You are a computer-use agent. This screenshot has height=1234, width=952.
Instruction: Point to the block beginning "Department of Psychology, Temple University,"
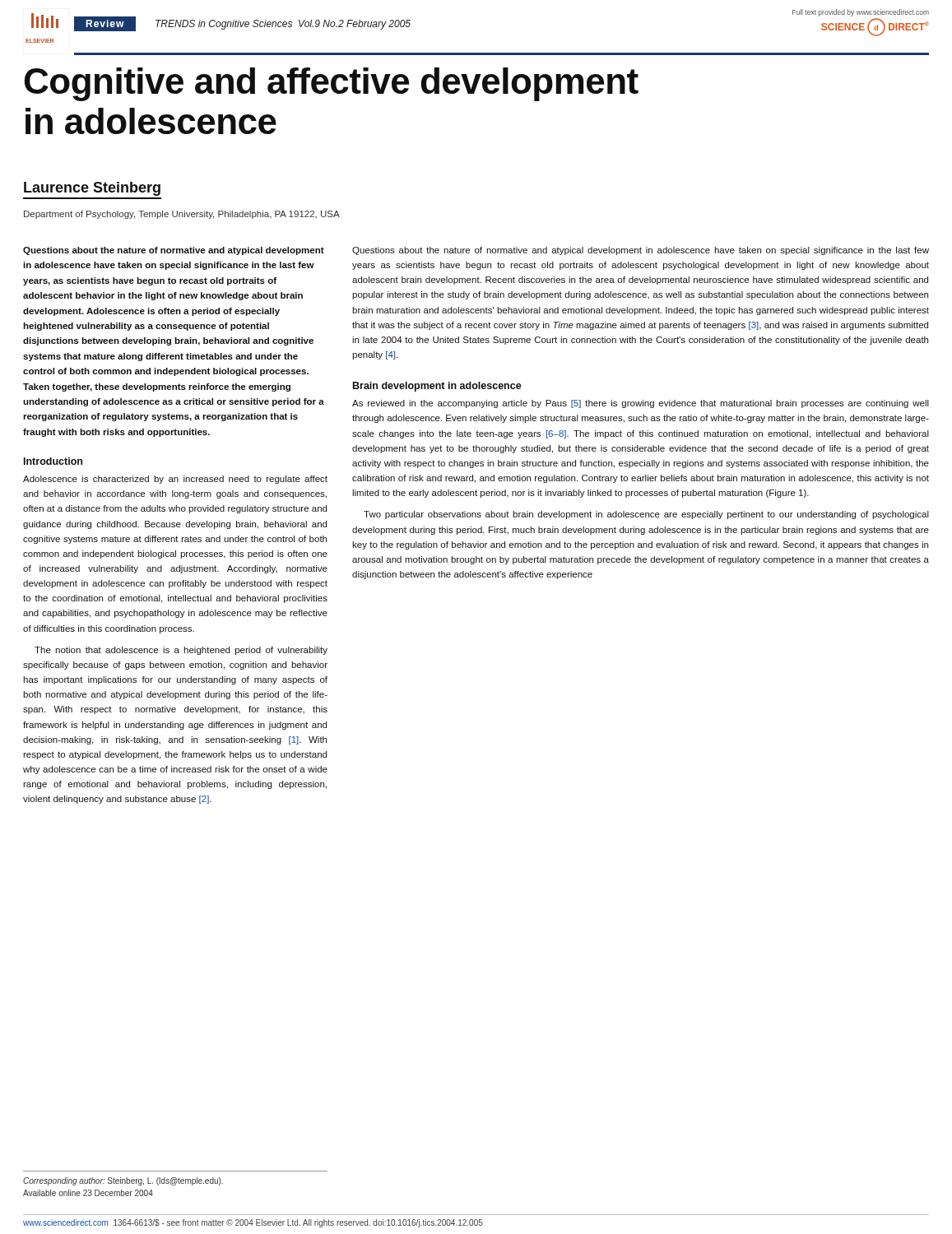click(x=181, y=214)
